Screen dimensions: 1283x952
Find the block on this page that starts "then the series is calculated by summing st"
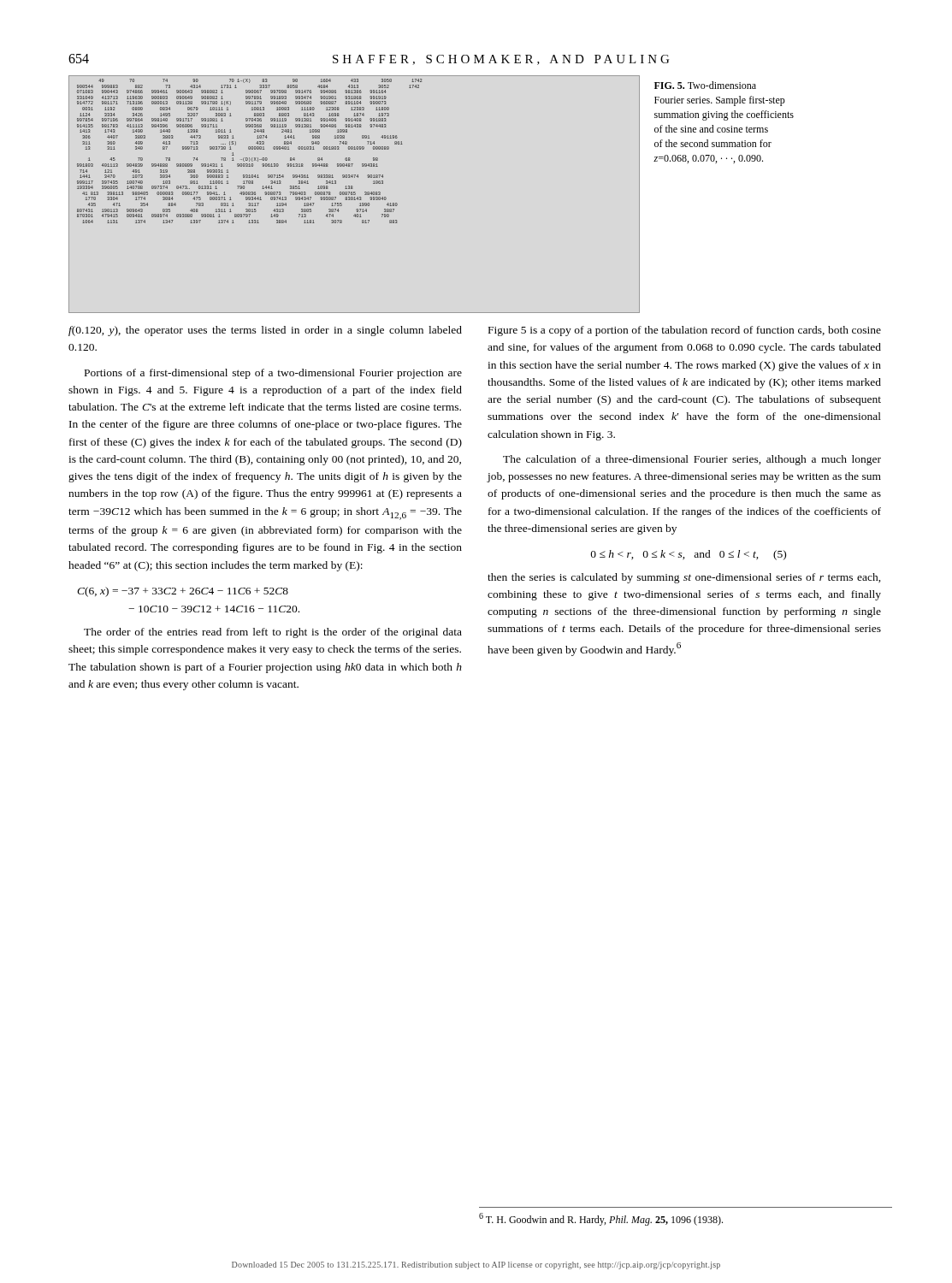[x=684, y=613]
